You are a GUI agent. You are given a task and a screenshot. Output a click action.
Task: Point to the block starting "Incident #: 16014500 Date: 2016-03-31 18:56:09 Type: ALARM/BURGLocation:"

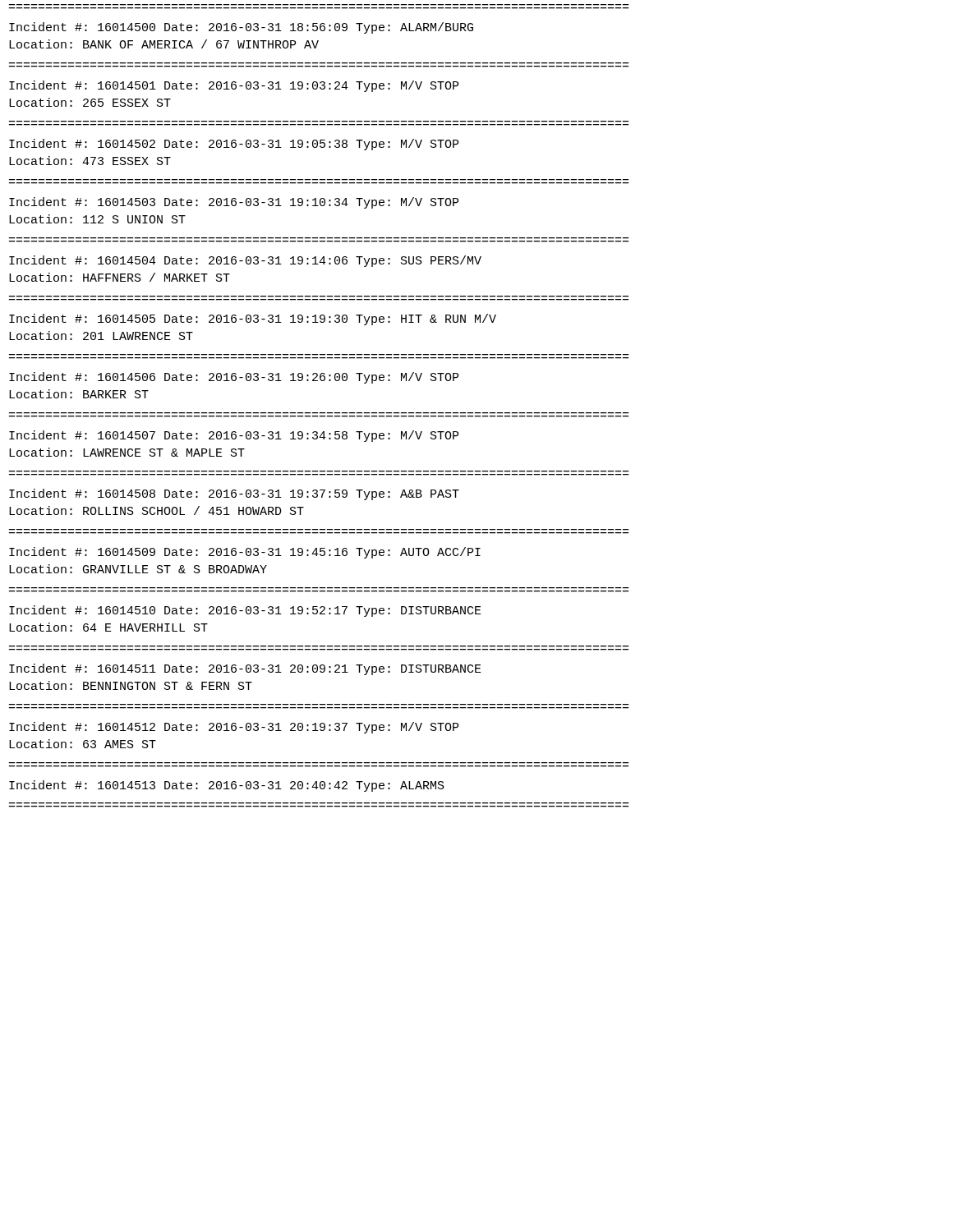click(x=241, y=37)
